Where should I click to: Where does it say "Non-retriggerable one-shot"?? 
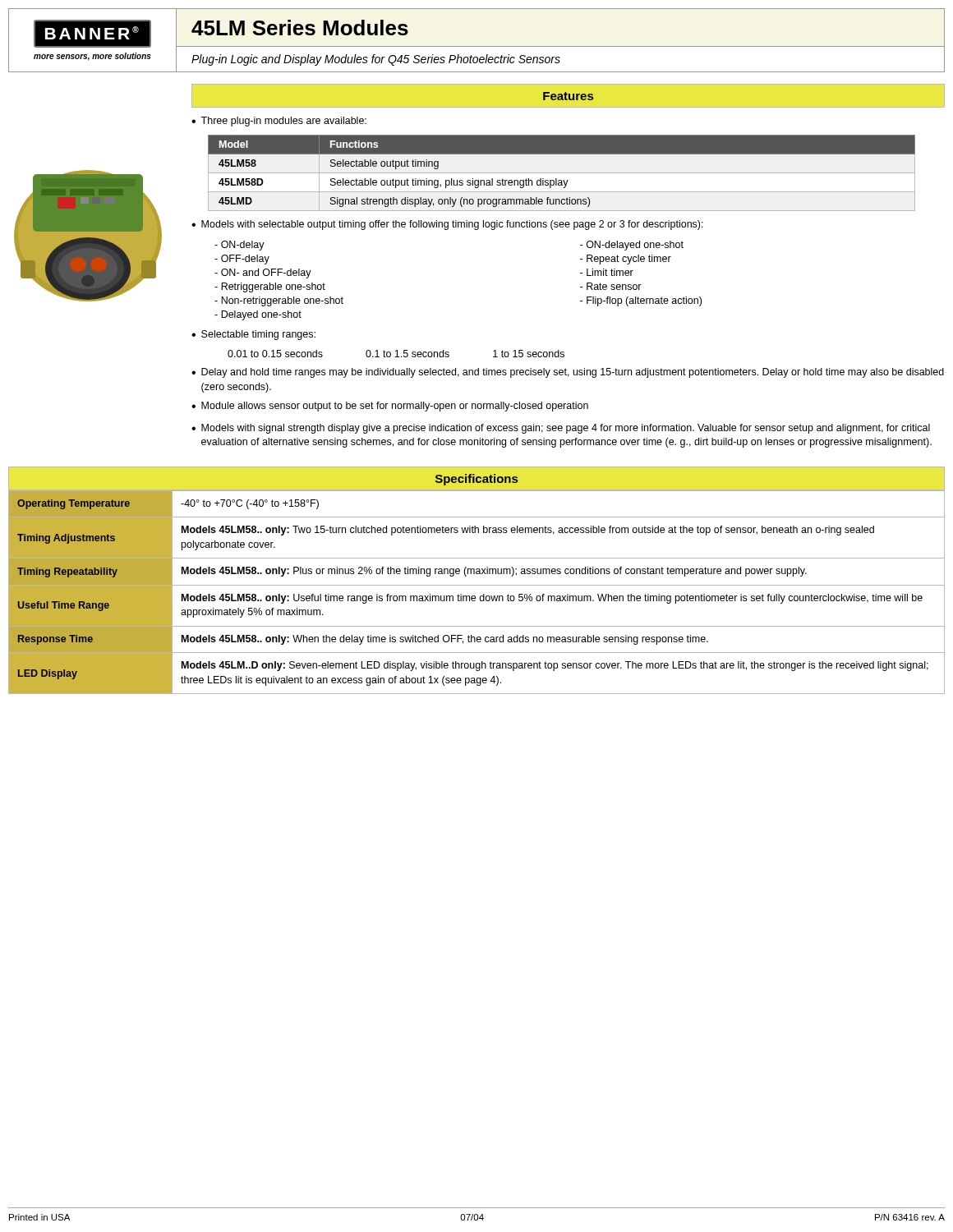279,300
